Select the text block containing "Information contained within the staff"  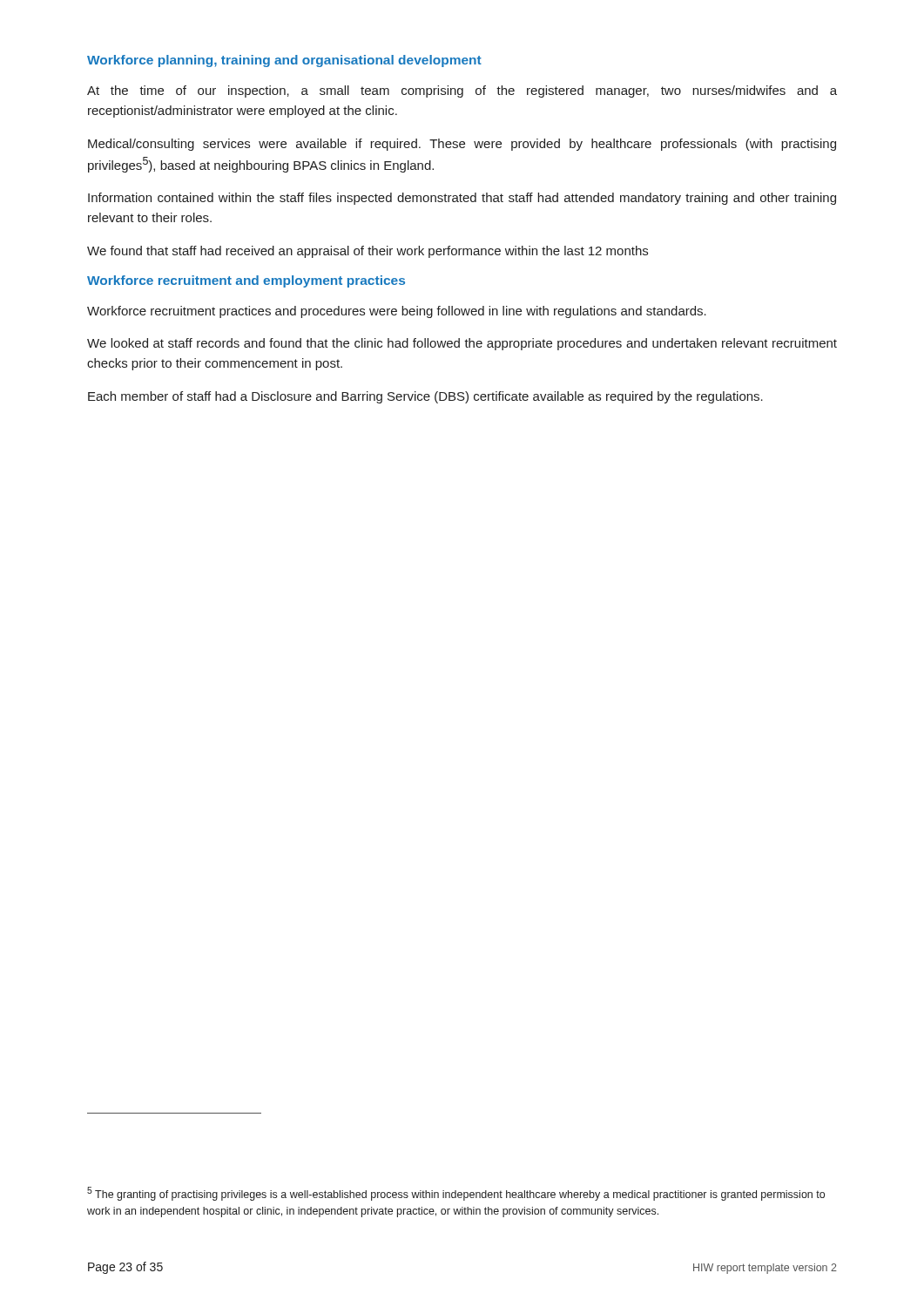click(x=462, y=207)
